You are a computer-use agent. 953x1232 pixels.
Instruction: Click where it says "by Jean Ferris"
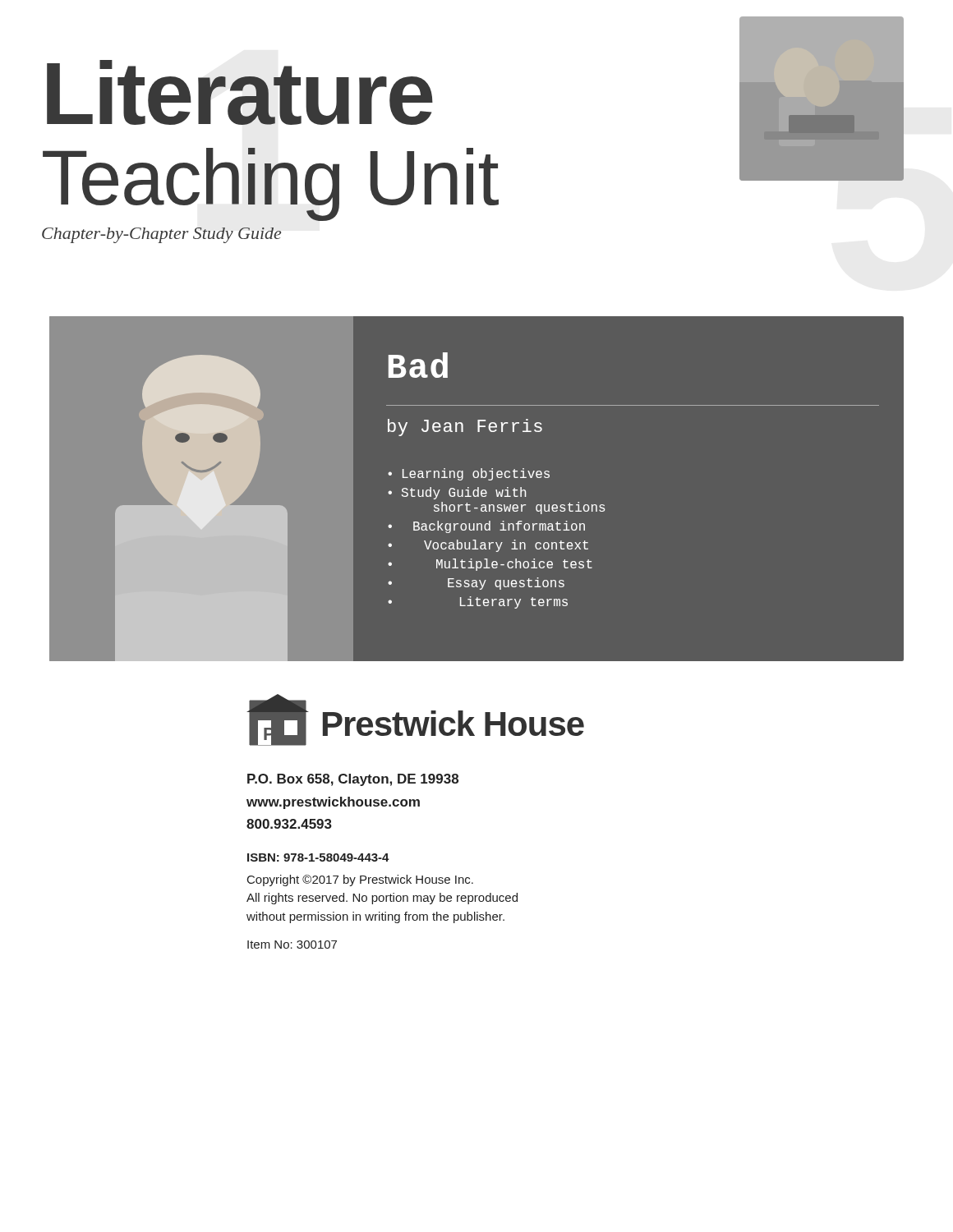pyautogui.click(x=465, y=428)
